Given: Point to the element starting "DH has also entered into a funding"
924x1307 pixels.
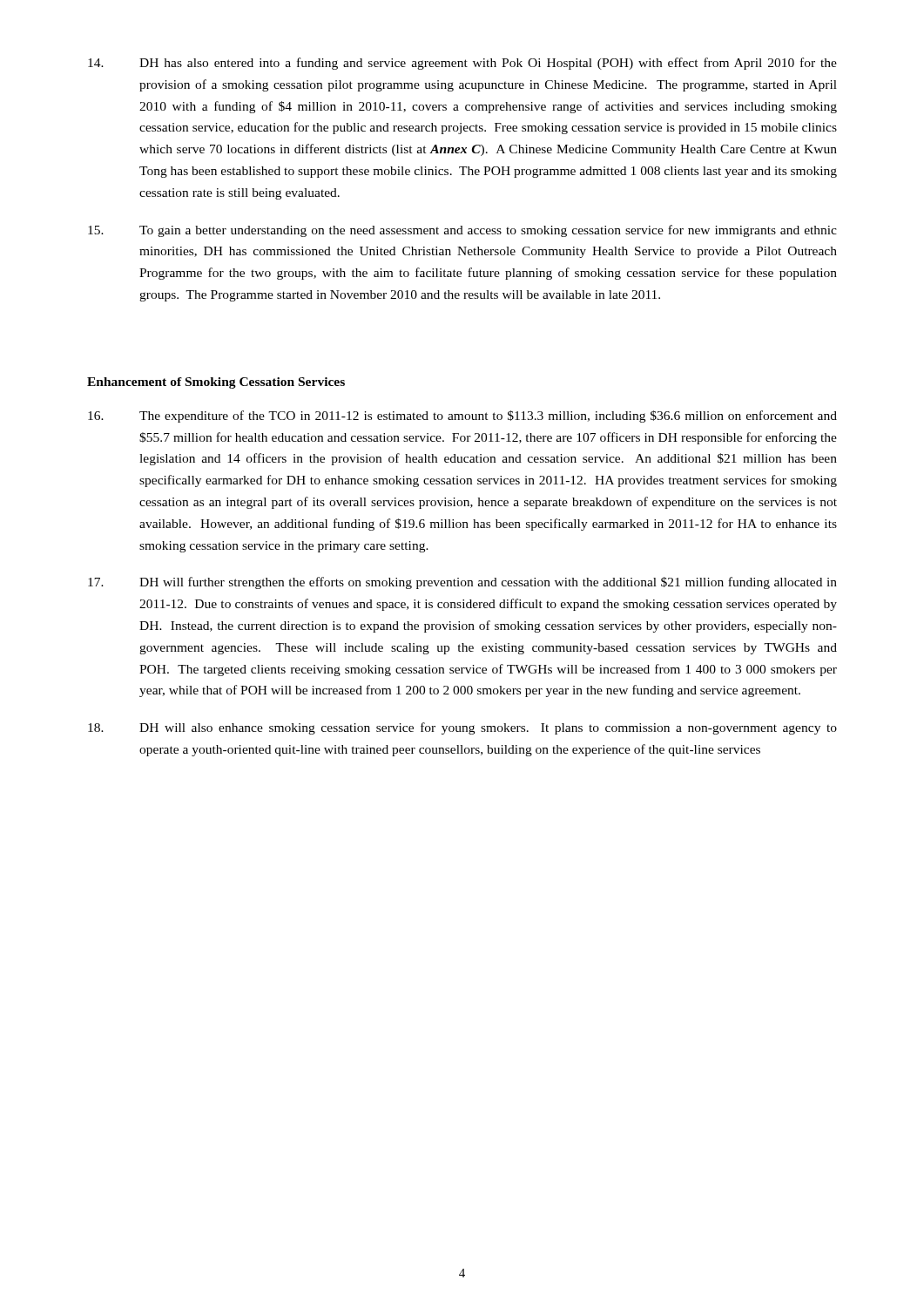Looking at the screenshot, I should click(x=462, y=128).
